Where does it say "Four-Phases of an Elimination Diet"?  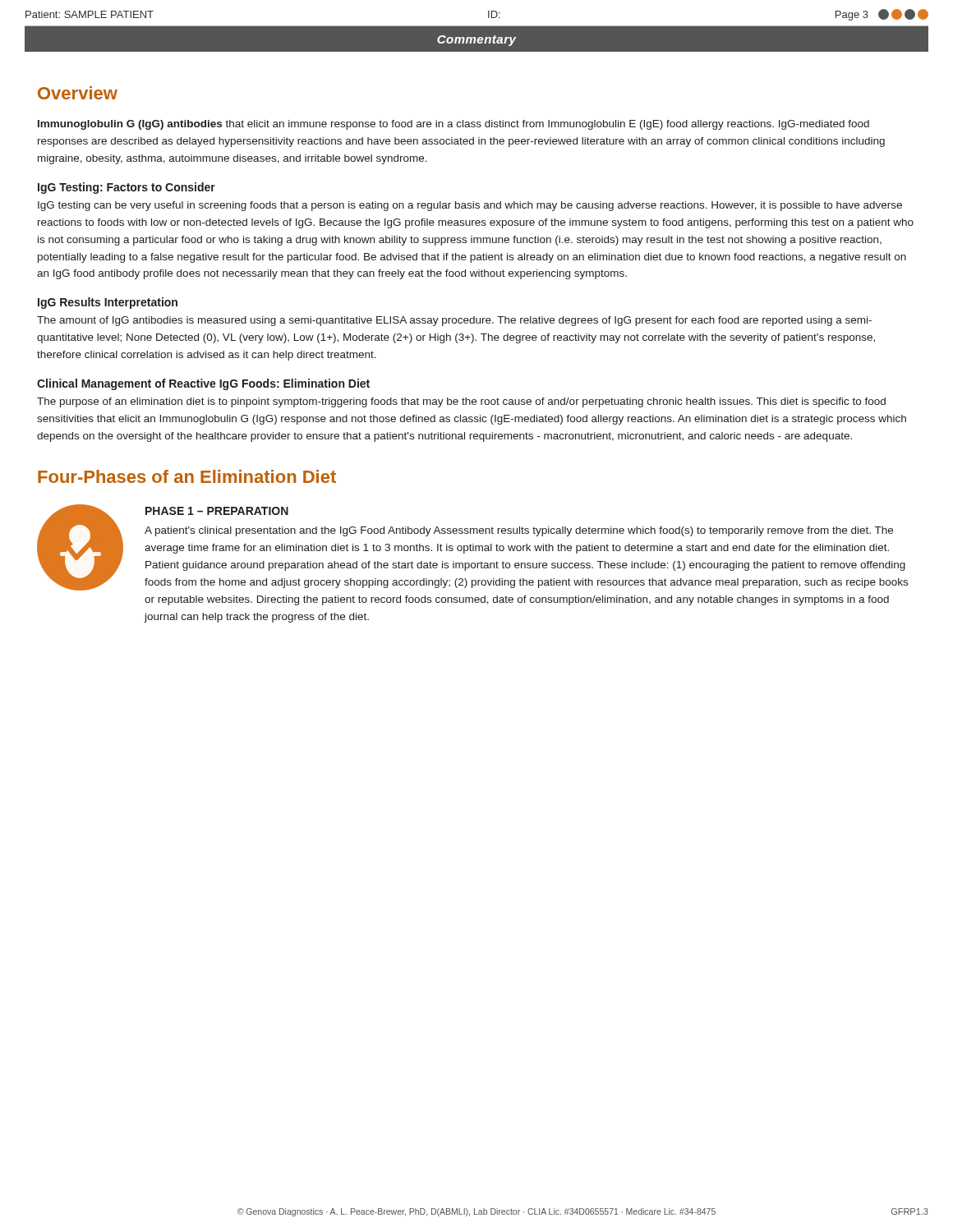point(187,477)
